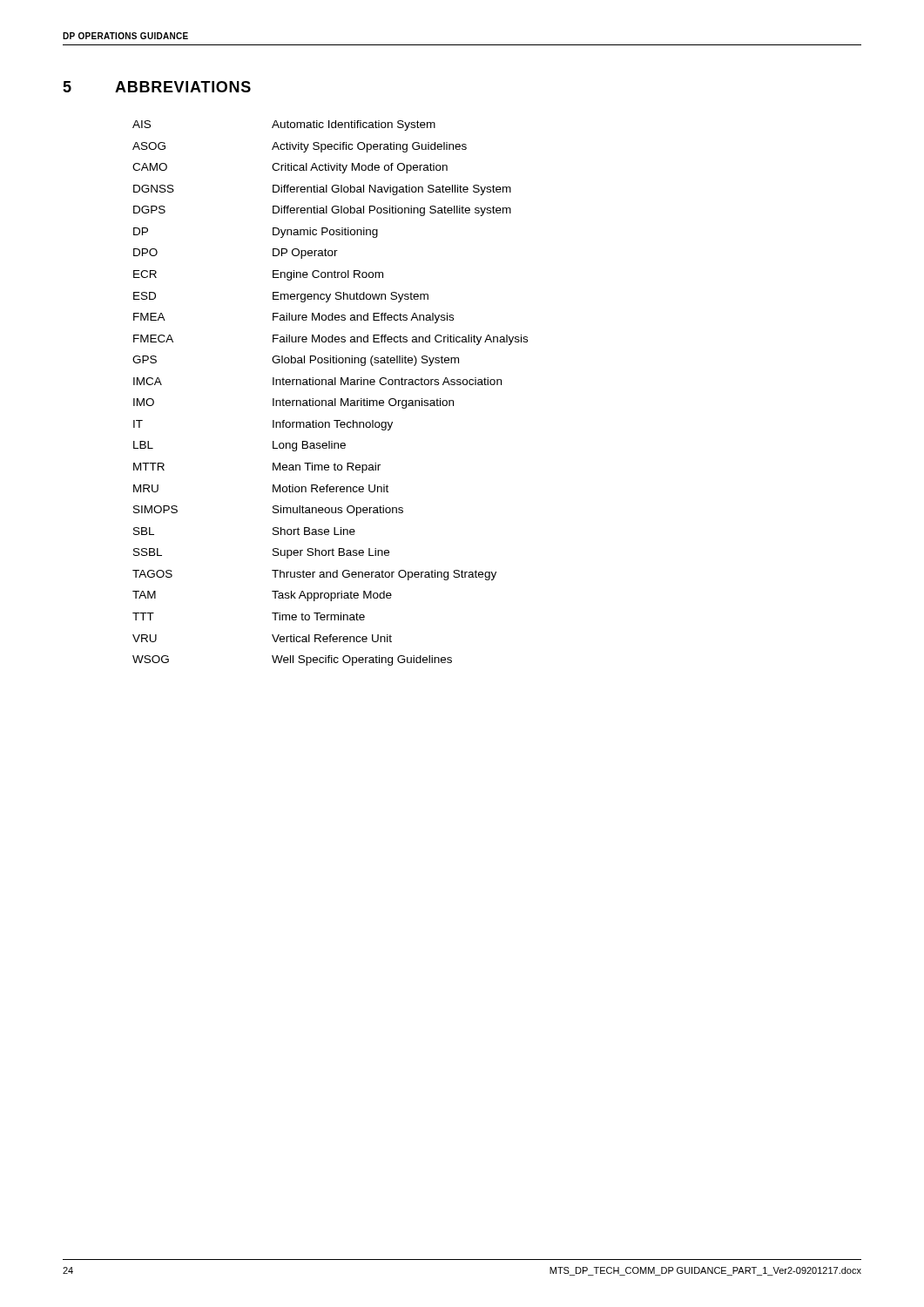924x1307 pixels.
Task: Click on the block starting "SIMOPS Simultaneous Operations"
Action: (268, 510)
